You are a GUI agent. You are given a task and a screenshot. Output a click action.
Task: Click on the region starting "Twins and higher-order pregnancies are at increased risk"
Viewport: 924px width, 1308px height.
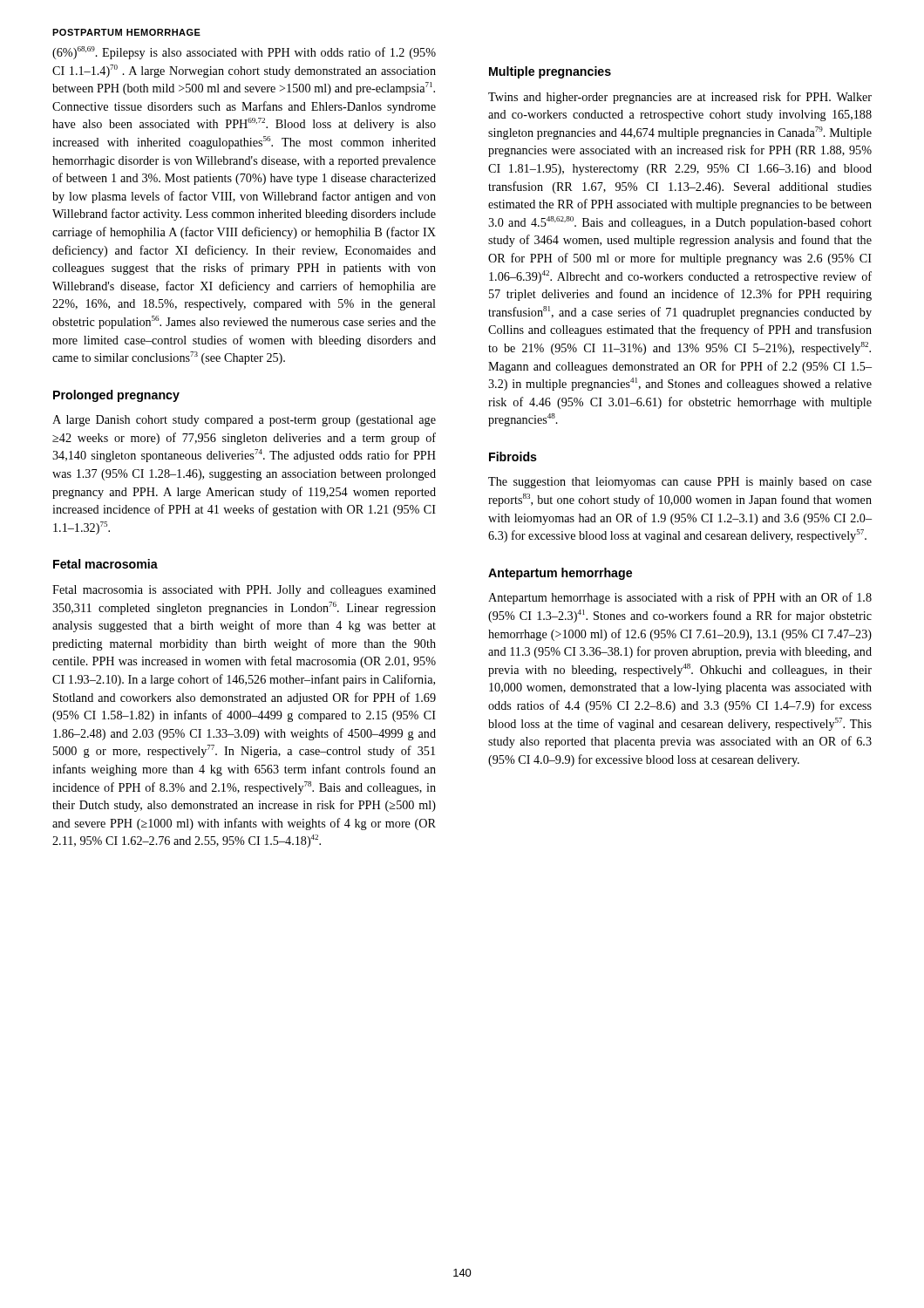click(x=680, y=258)
